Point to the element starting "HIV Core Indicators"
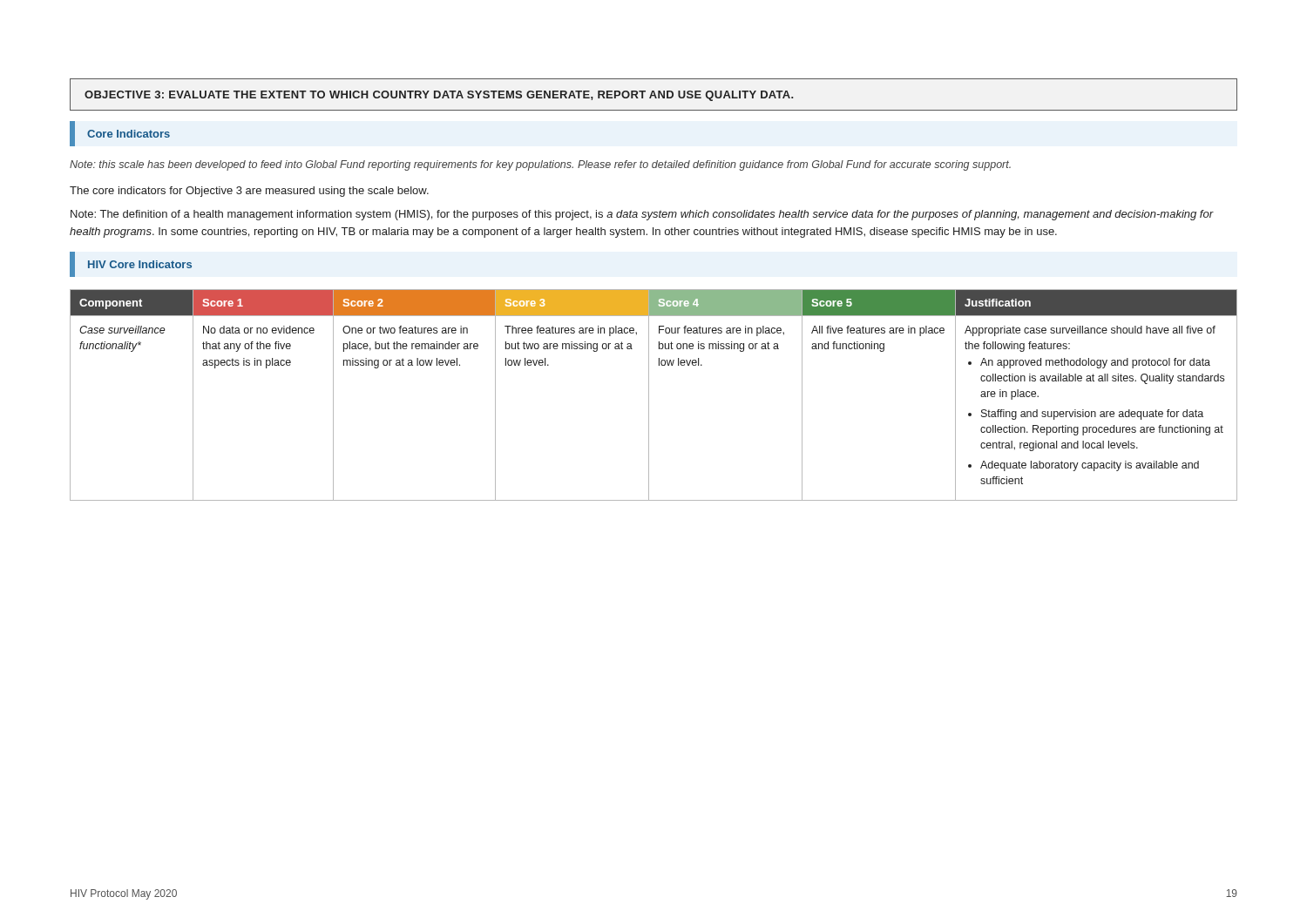The height and width of the screenshot is (924, 1307). coord(140,265)
